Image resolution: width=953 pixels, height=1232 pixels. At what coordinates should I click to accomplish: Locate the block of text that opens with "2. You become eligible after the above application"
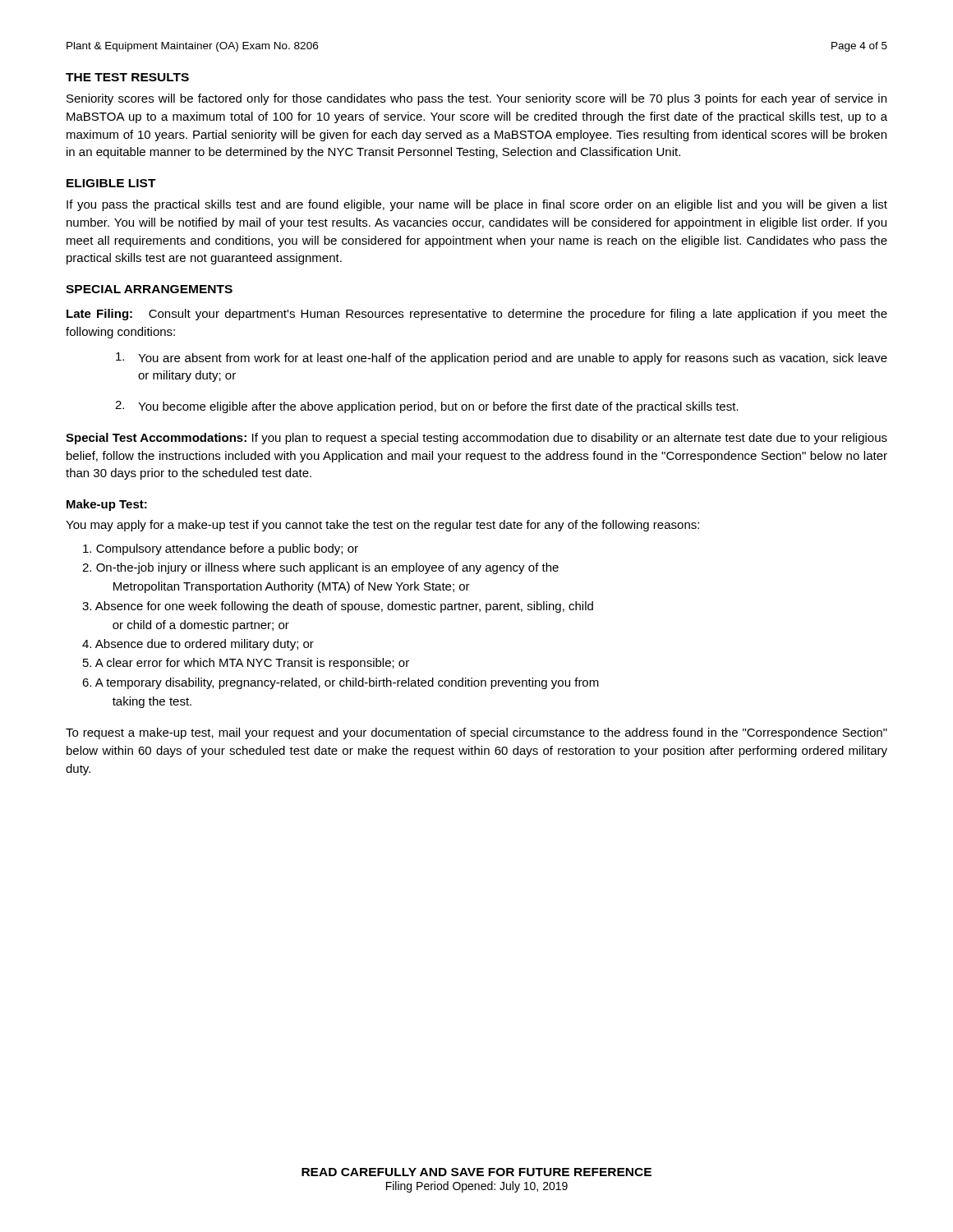(x=427, y=406)
